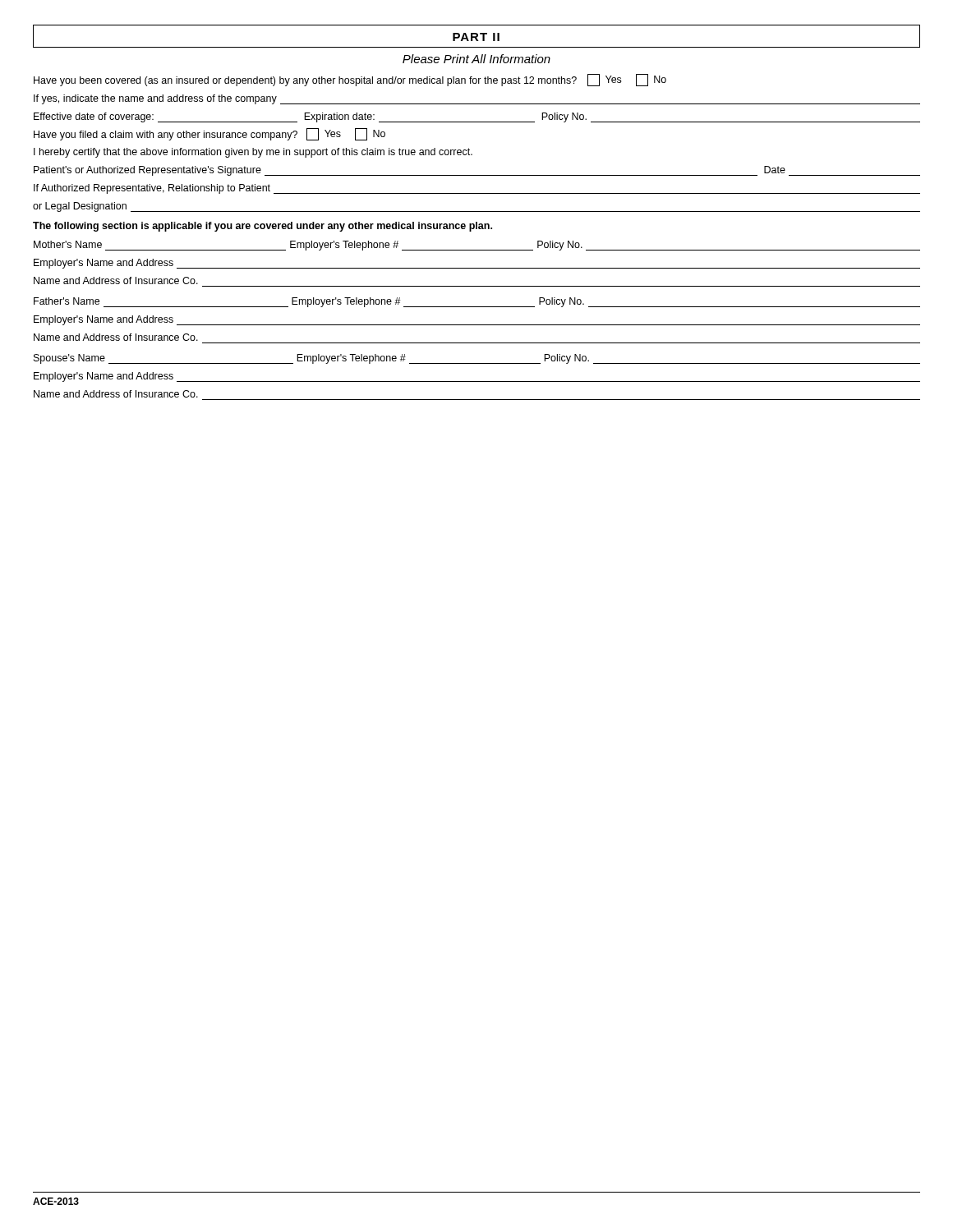Navigate to the passage starting "Have you filed a claim"
Screen dimensions: 1232x953
coord(209,135)
